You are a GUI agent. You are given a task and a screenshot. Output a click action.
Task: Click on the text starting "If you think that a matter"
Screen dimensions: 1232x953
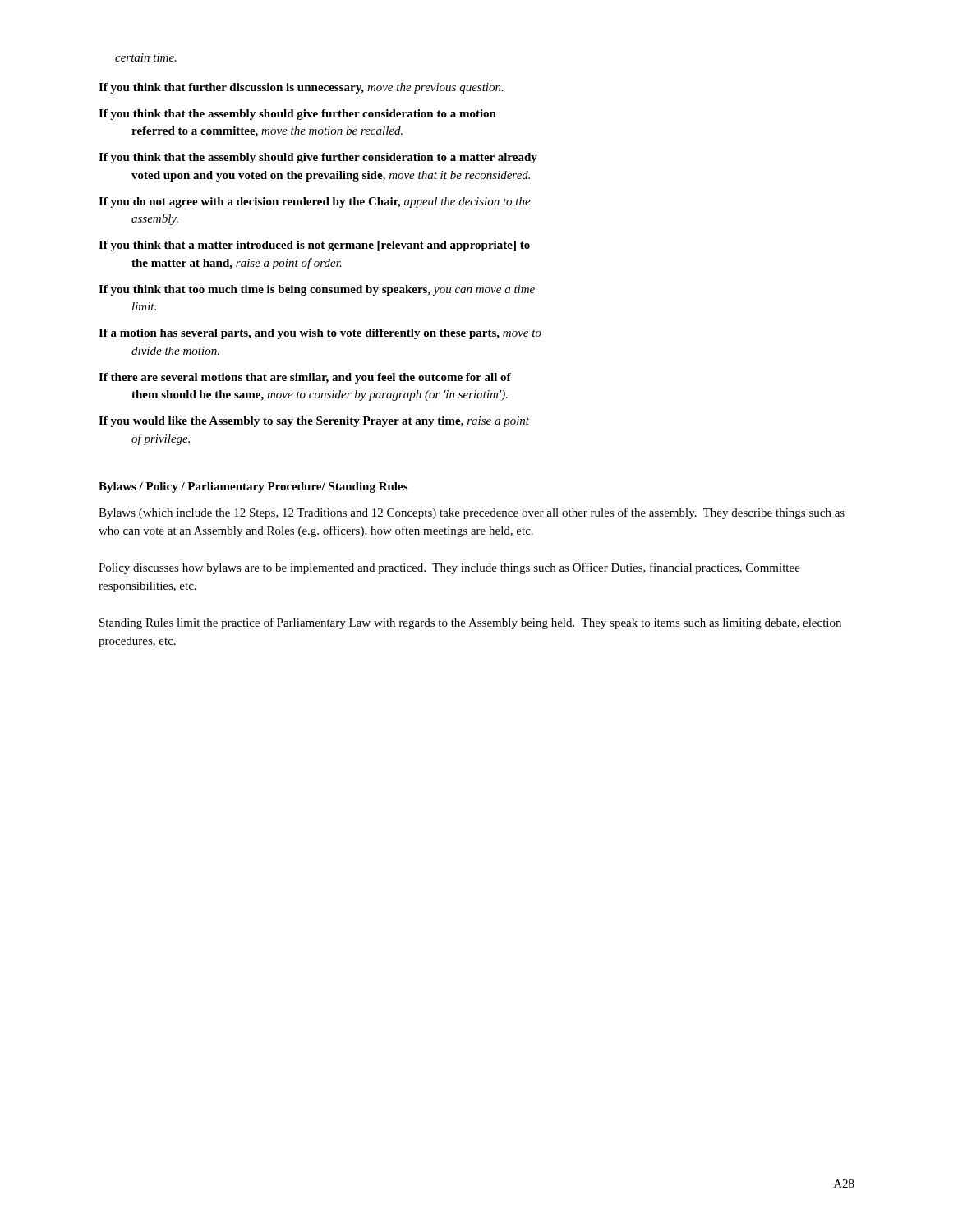tap(314, 254)
